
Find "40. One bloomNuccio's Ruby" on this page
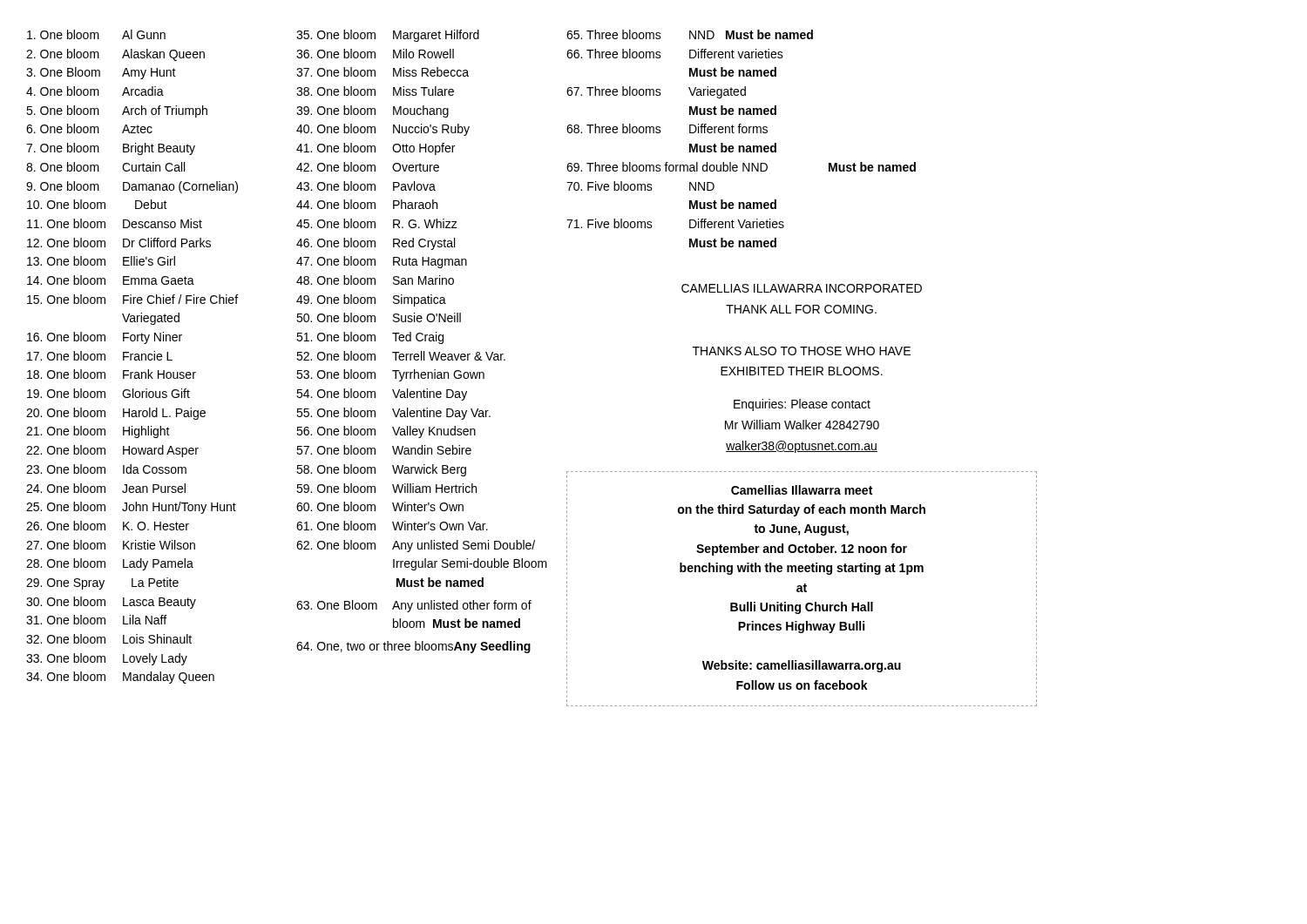click(x=431, y=130)
